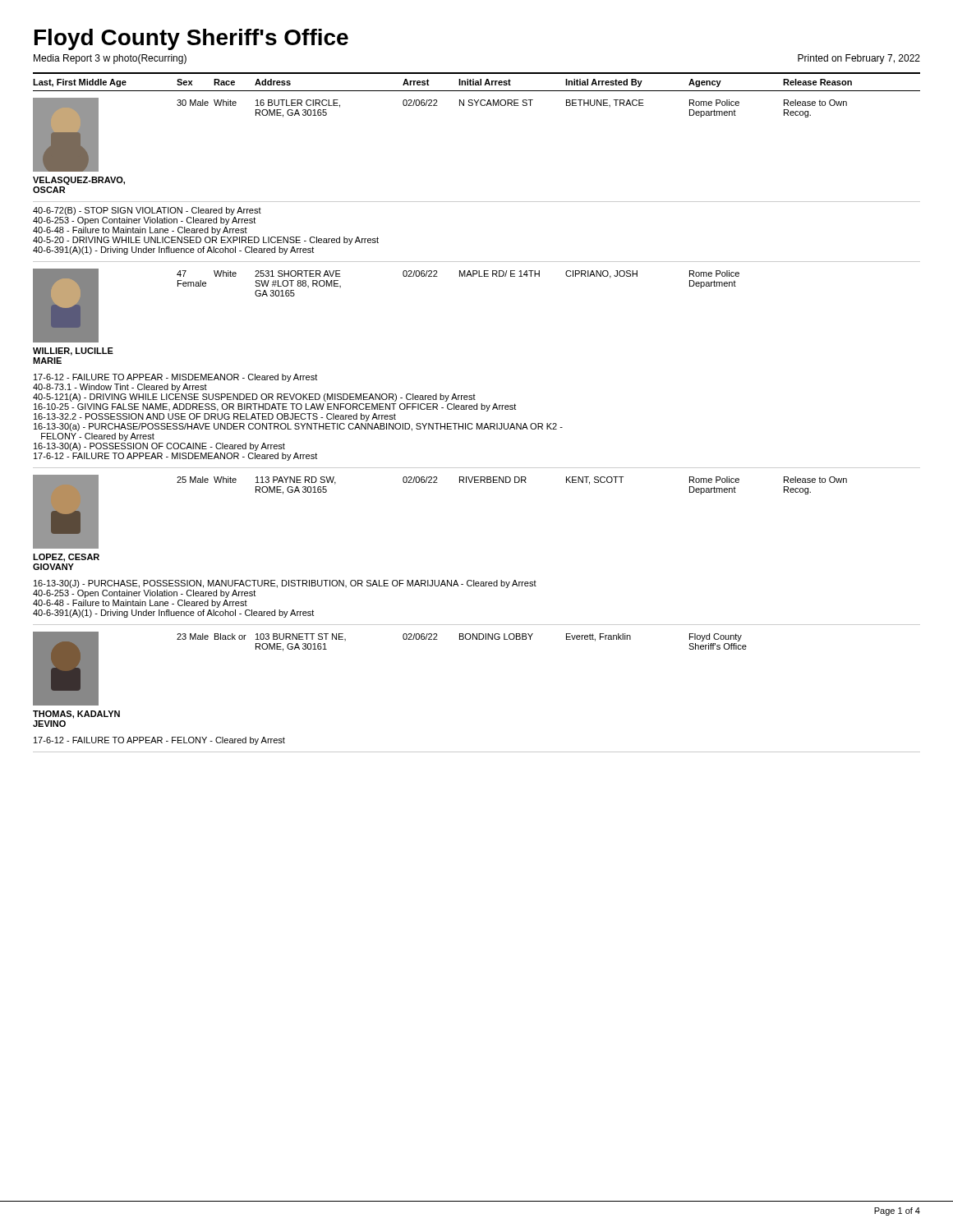Locate the block of text that opens with "40-6-72(B) - STOP"
953x1232 pixels.
click(147, 210)
